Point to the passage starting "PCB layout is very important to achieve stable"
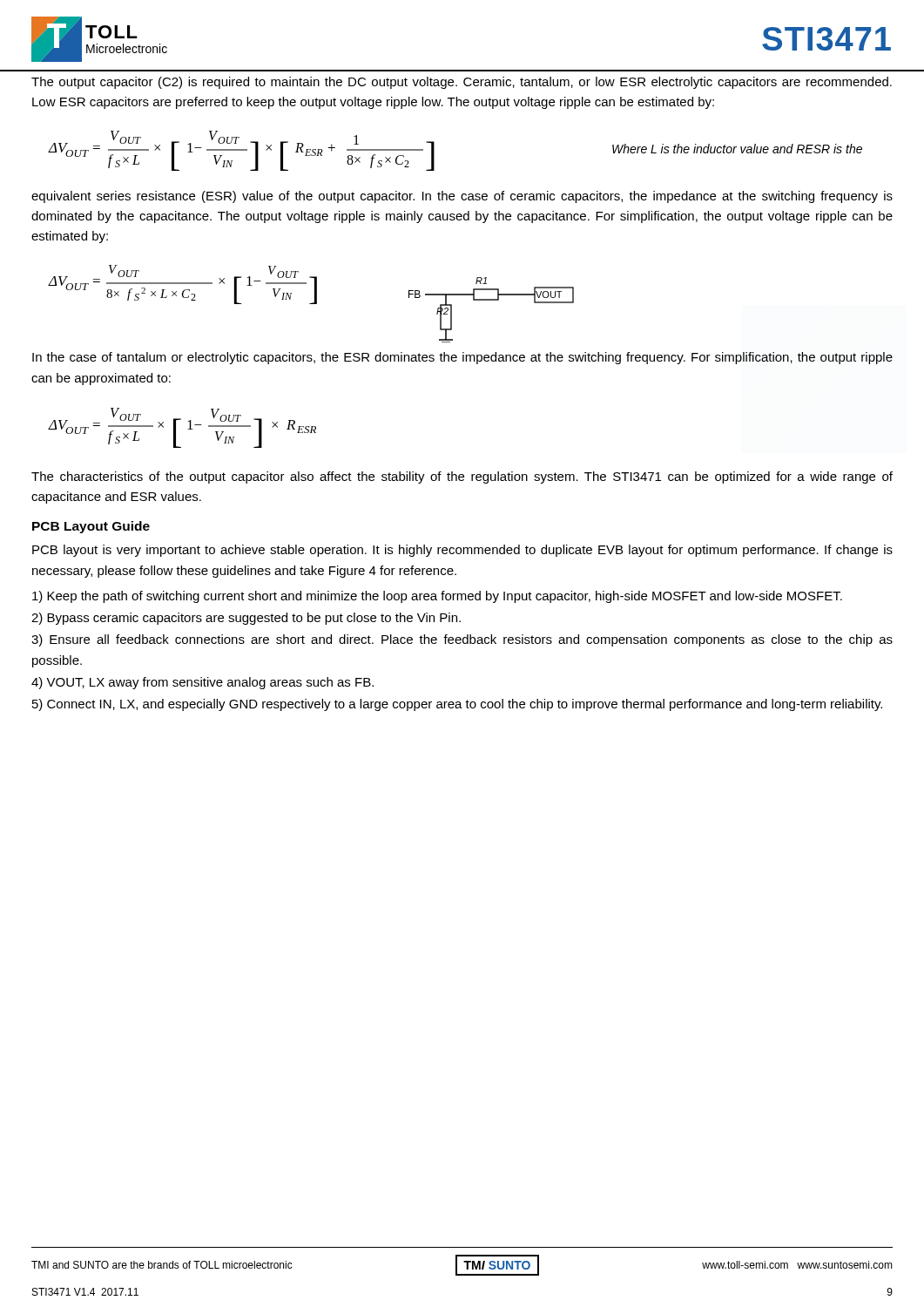924x1307 pixels. (462, 560)
